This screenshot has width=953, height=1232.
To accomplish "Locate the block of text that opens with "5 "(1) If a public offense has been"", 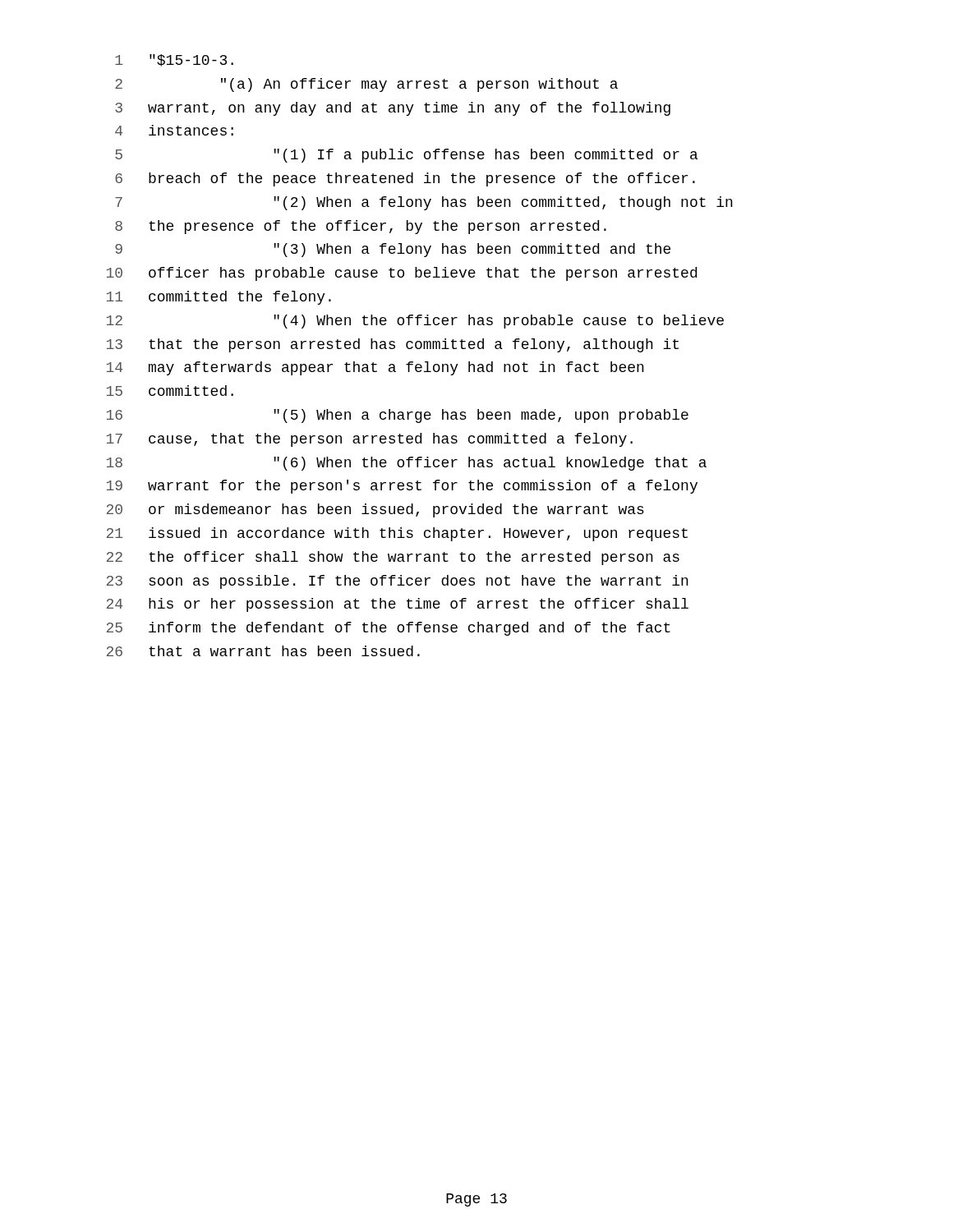I will pos(476,156).
